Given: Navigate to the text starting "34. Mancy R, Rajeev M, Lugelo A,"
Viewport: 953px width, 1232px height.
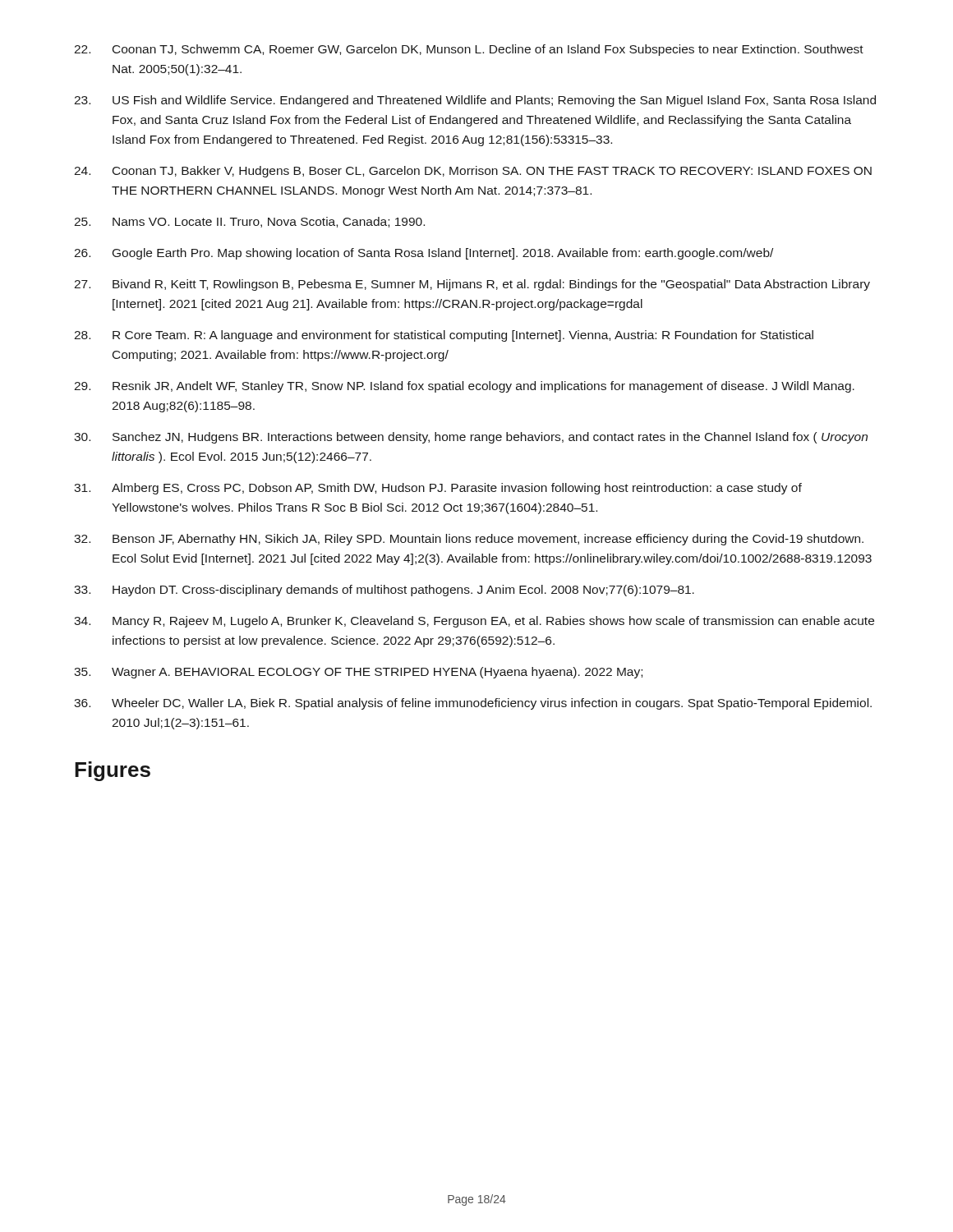Looking at the screenshot, I should coord(476,631).
